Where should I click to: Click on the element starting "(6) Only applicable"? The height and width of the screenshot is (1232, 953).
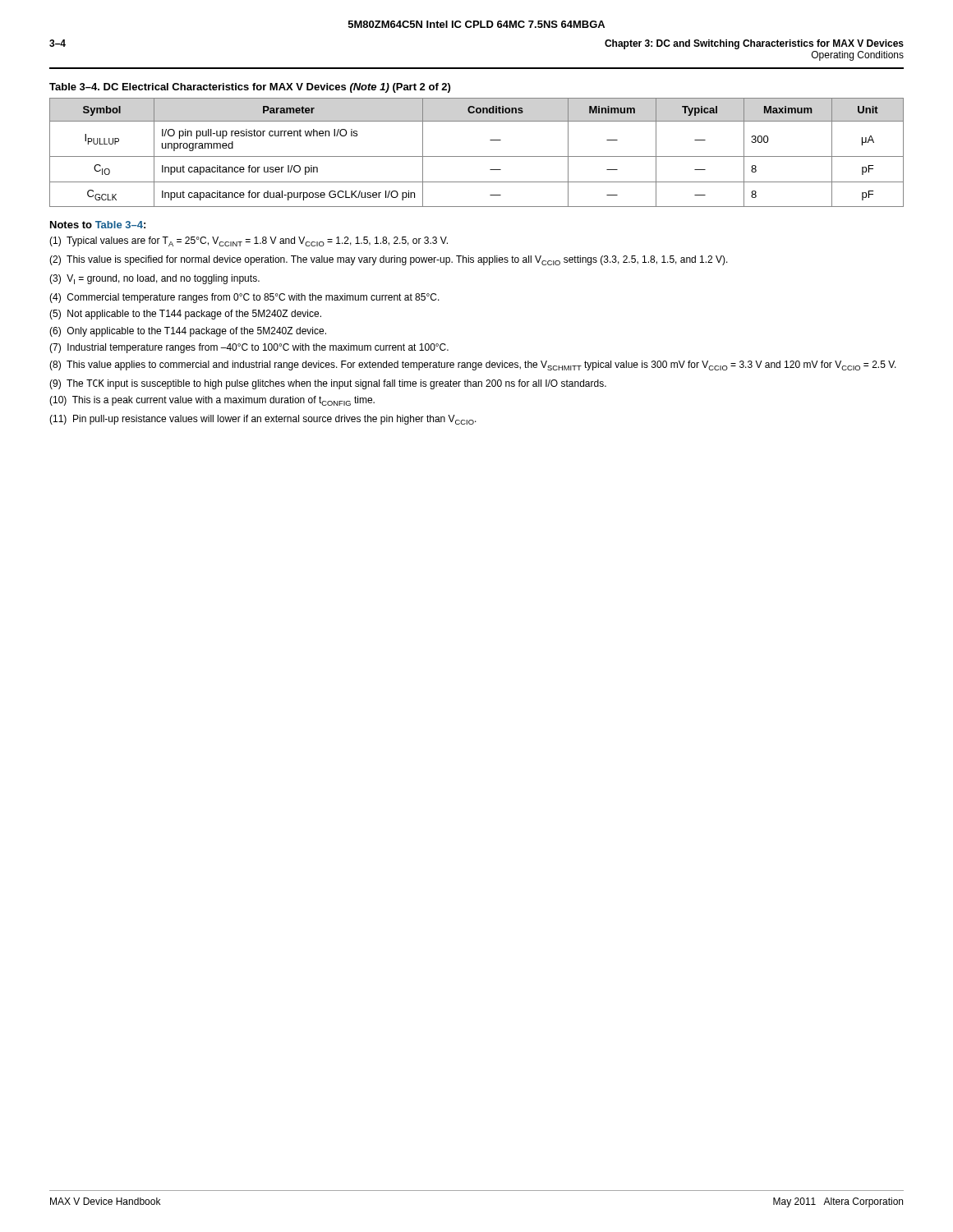click(188, 331)
